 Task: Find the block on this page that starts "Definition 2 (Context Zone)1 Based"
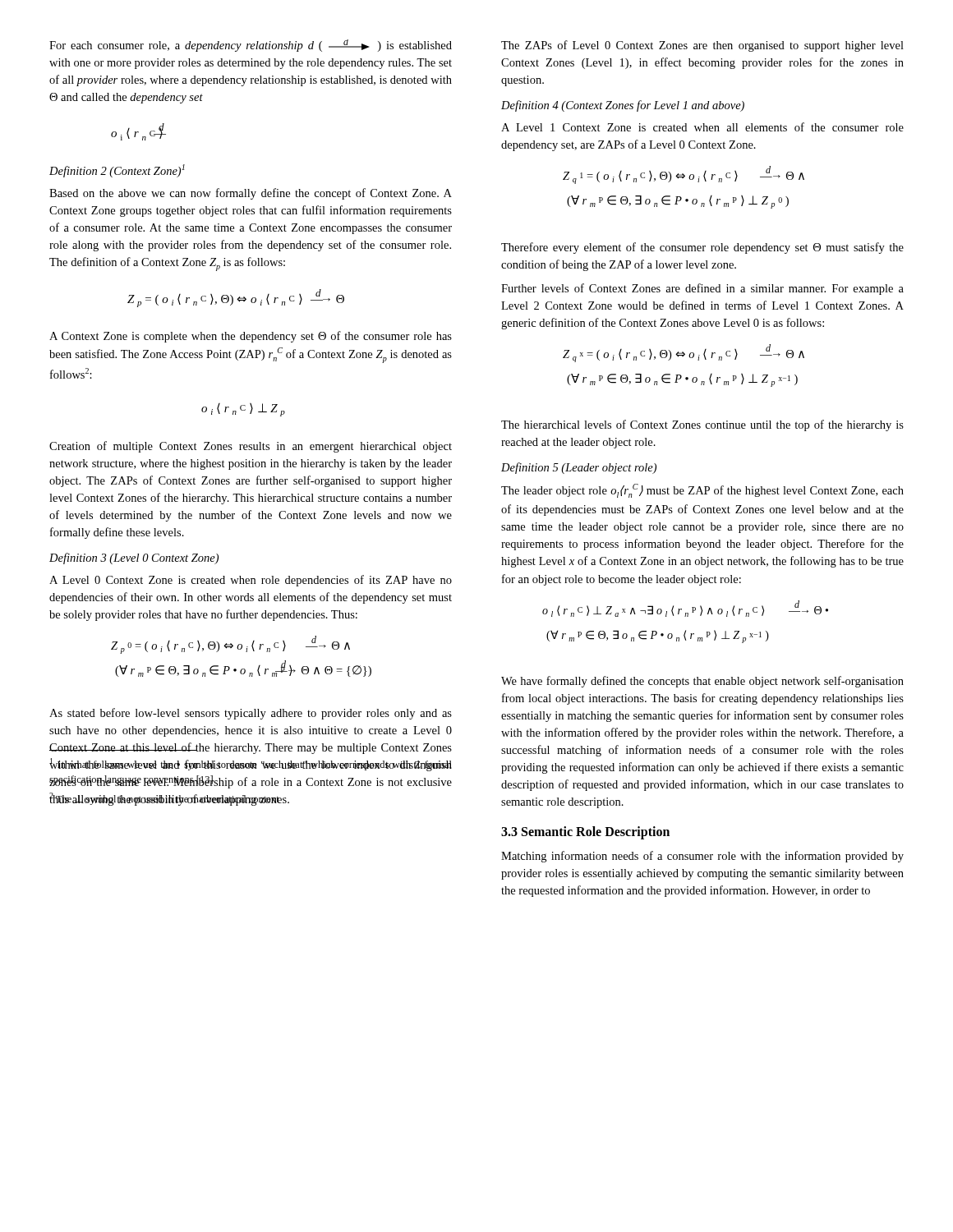(x=251, y=218)
